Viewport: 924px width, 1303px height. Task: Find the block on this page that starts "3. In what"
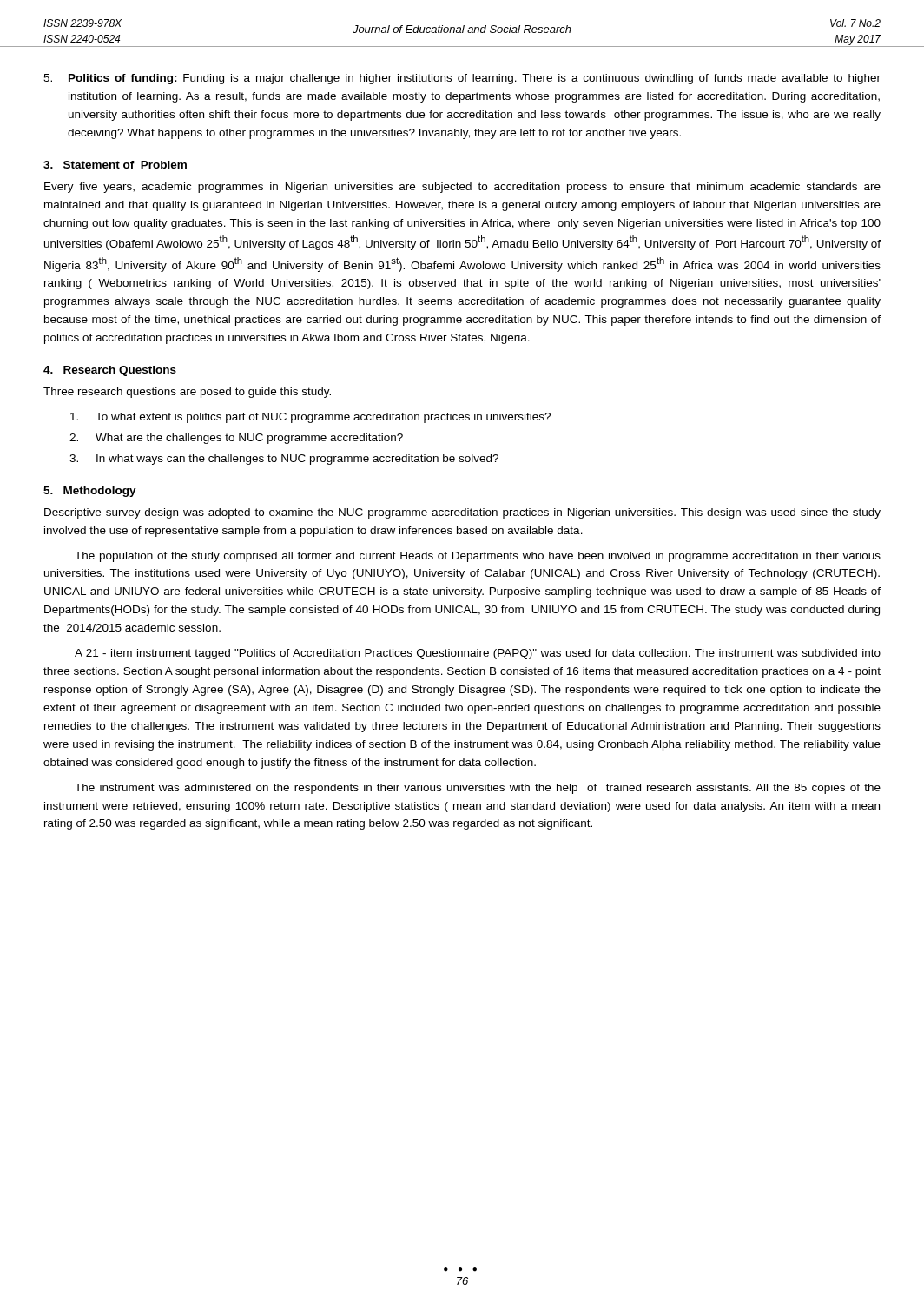click(462, 459)
